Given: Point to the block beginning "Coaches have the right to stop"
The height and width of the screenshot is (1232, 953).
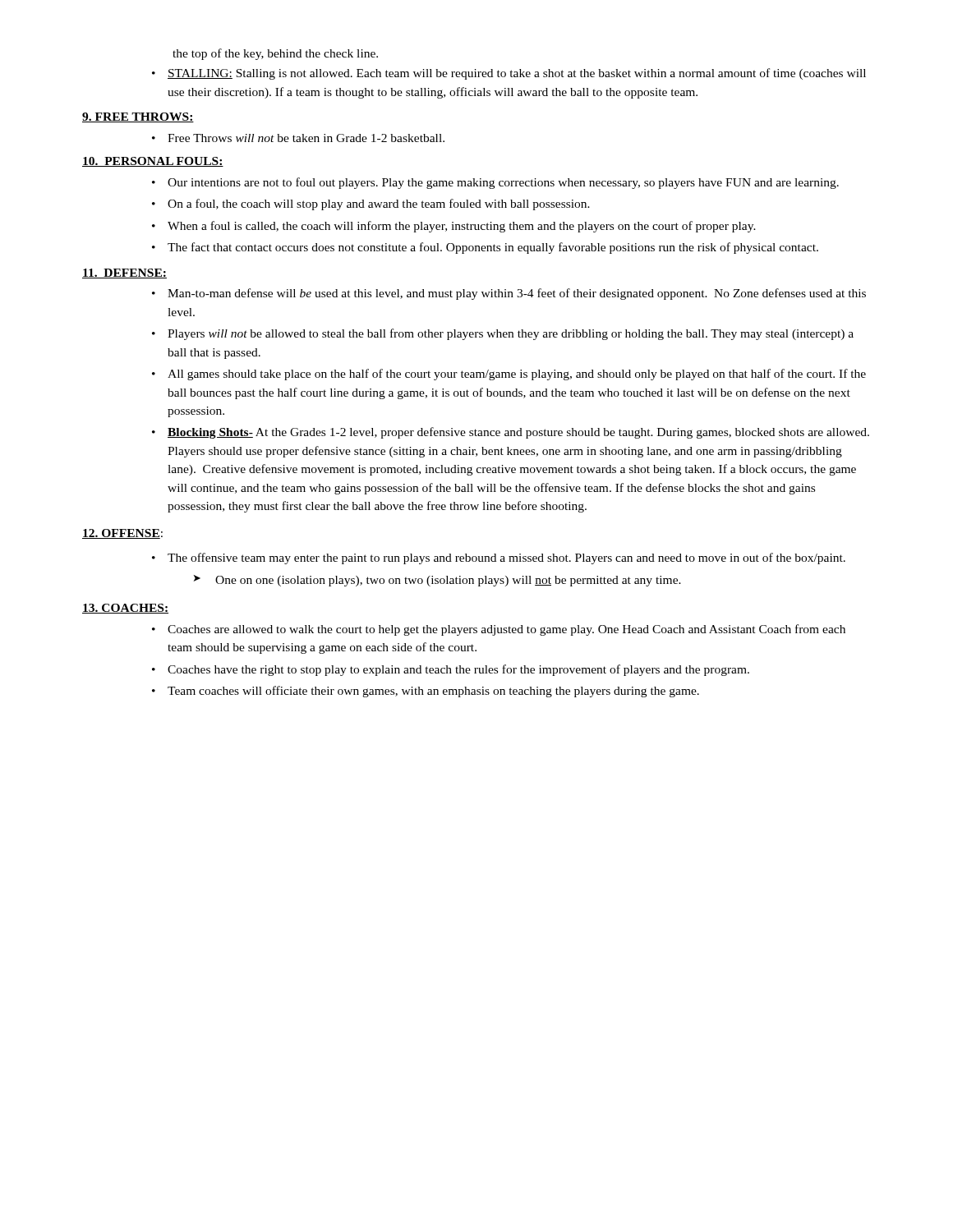Looking at the screenshot, I should point(509,669).
